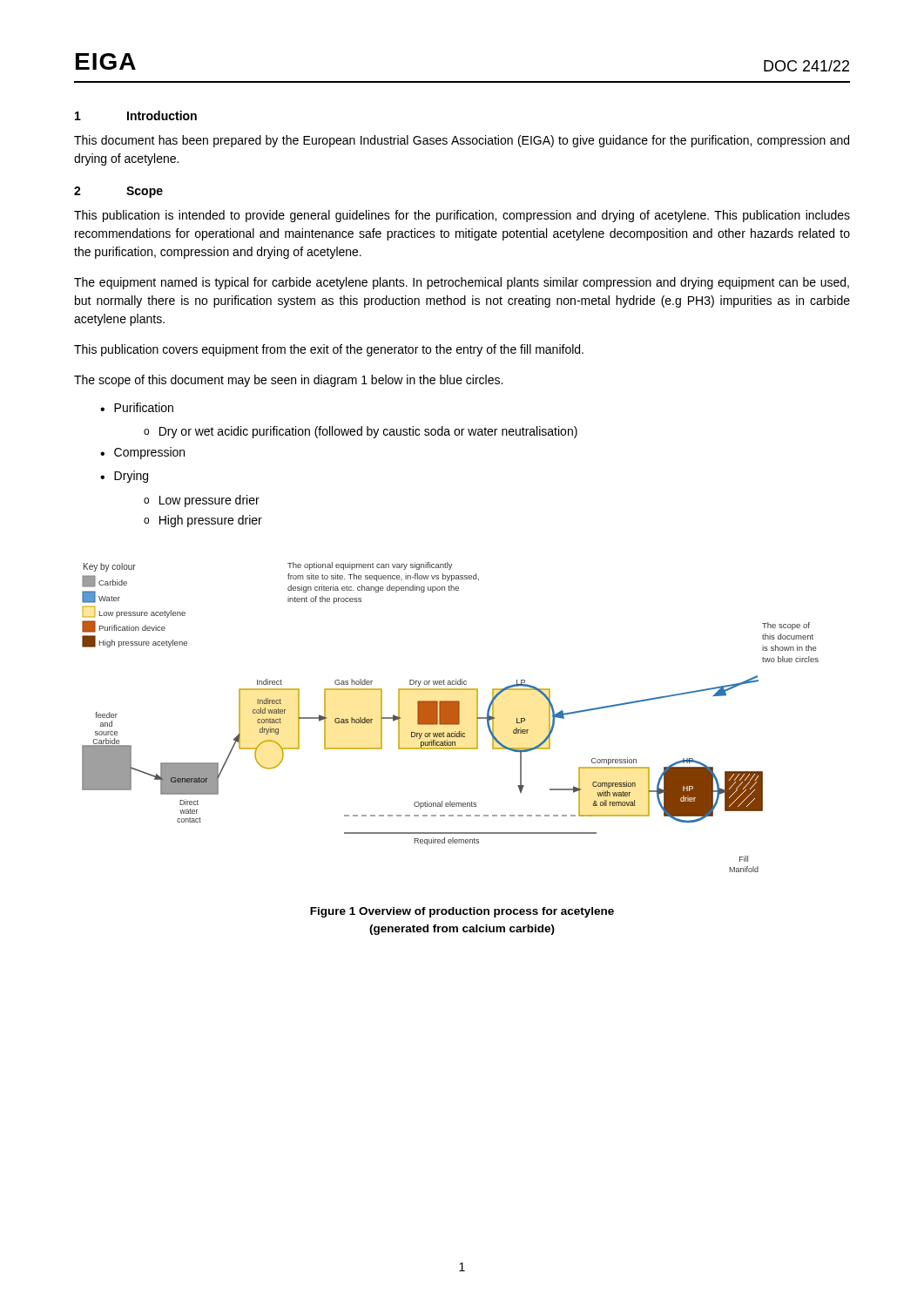This screenshot has height=1307, width=924.
Task: Point to "o High pressure drier"
Action: [x=203, y=521]
